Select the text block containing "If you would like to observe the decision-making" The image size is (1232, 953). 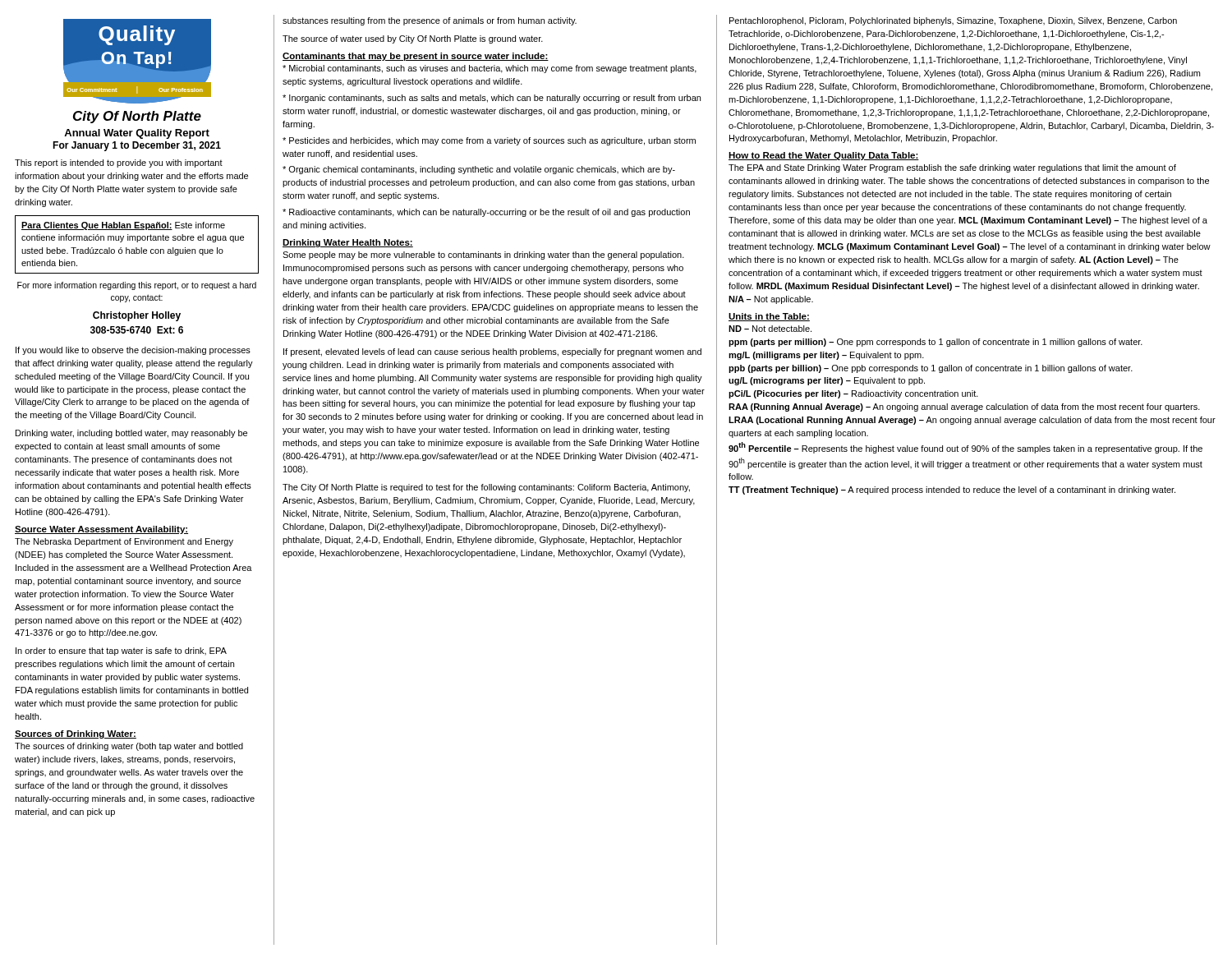point(134,382)
